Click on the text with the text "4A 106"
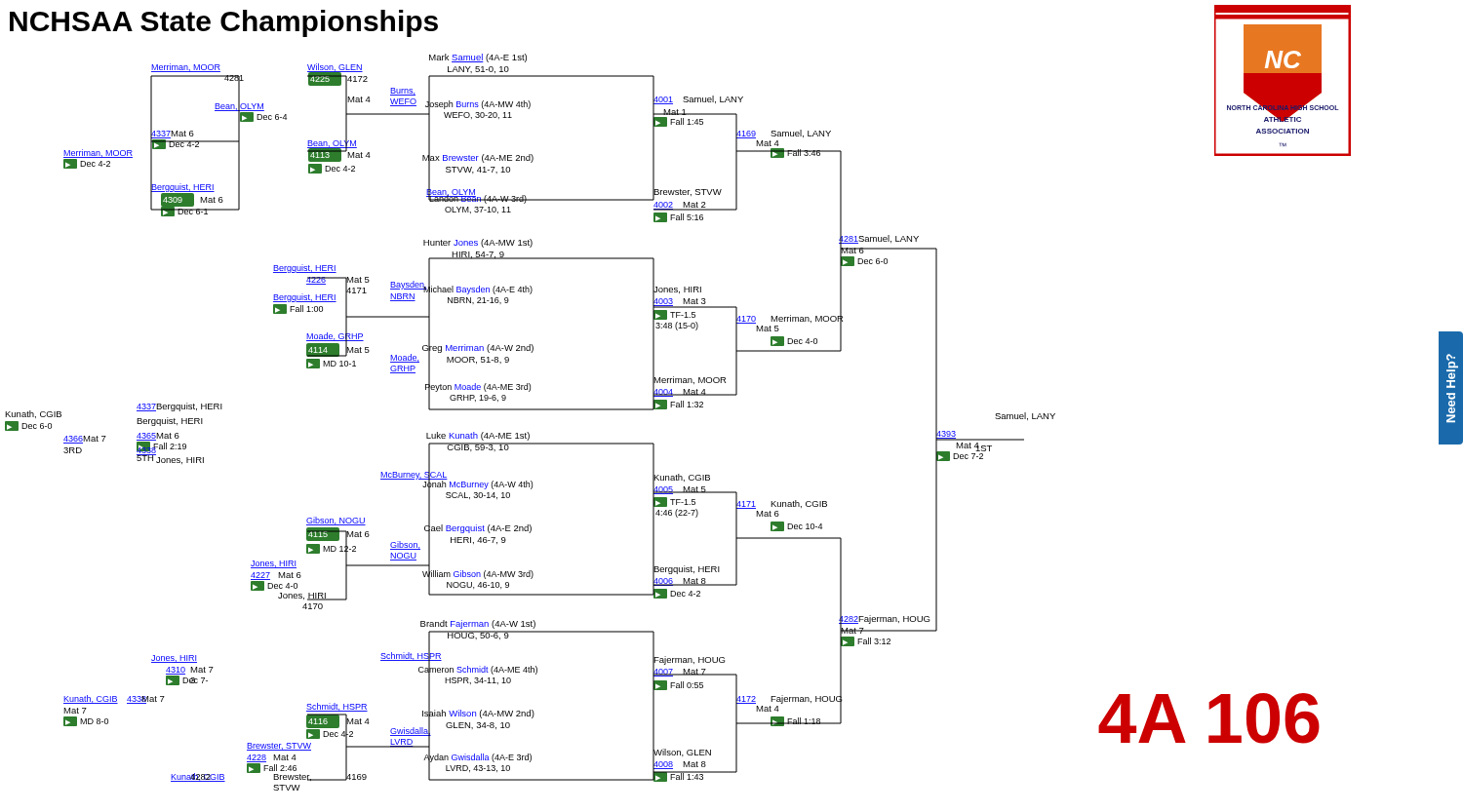 point(1210,718)
